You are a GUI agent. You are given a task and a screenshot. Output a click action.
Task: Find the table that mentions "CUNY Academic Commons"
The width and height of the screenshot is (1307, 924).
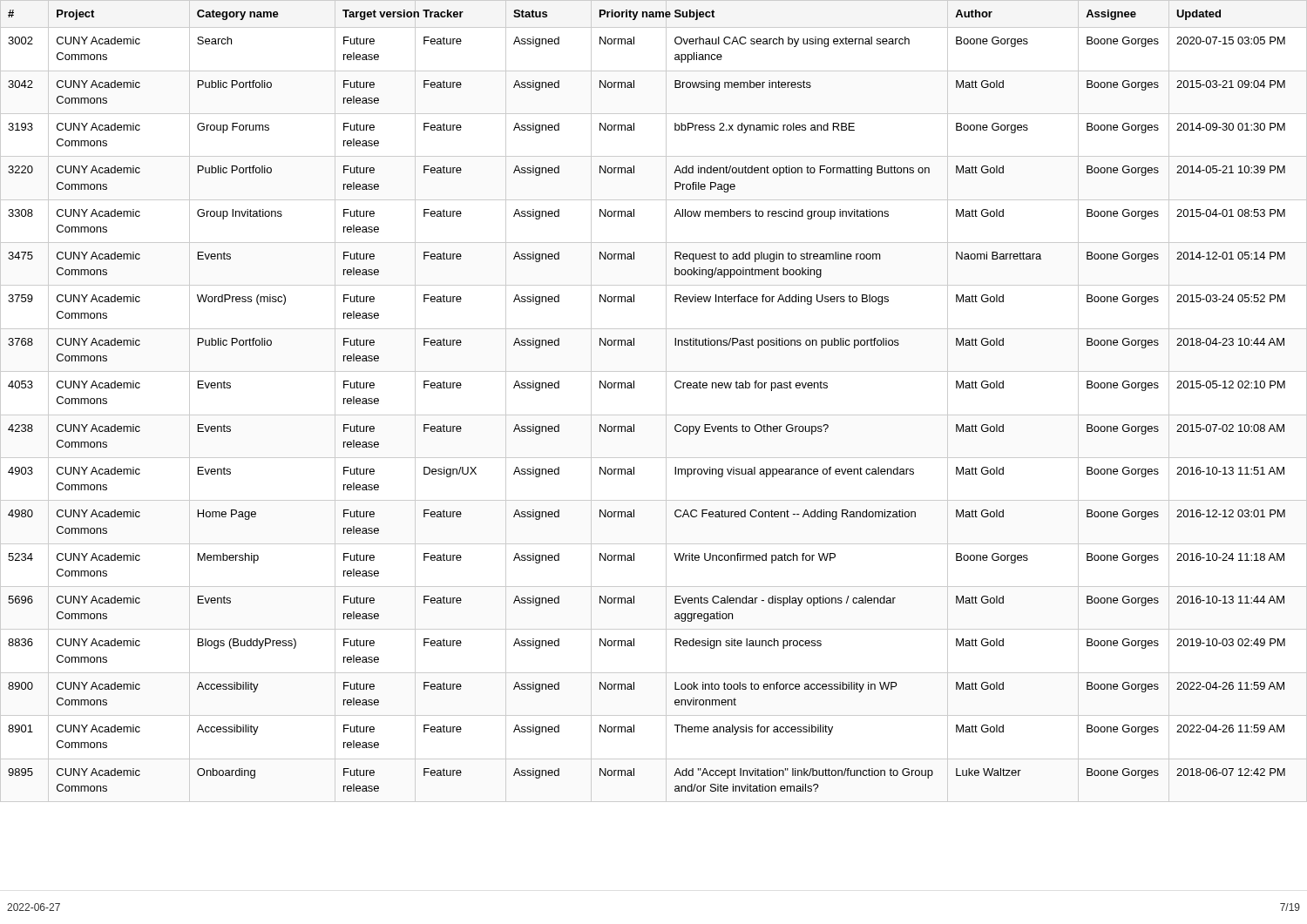coord(654,445)
